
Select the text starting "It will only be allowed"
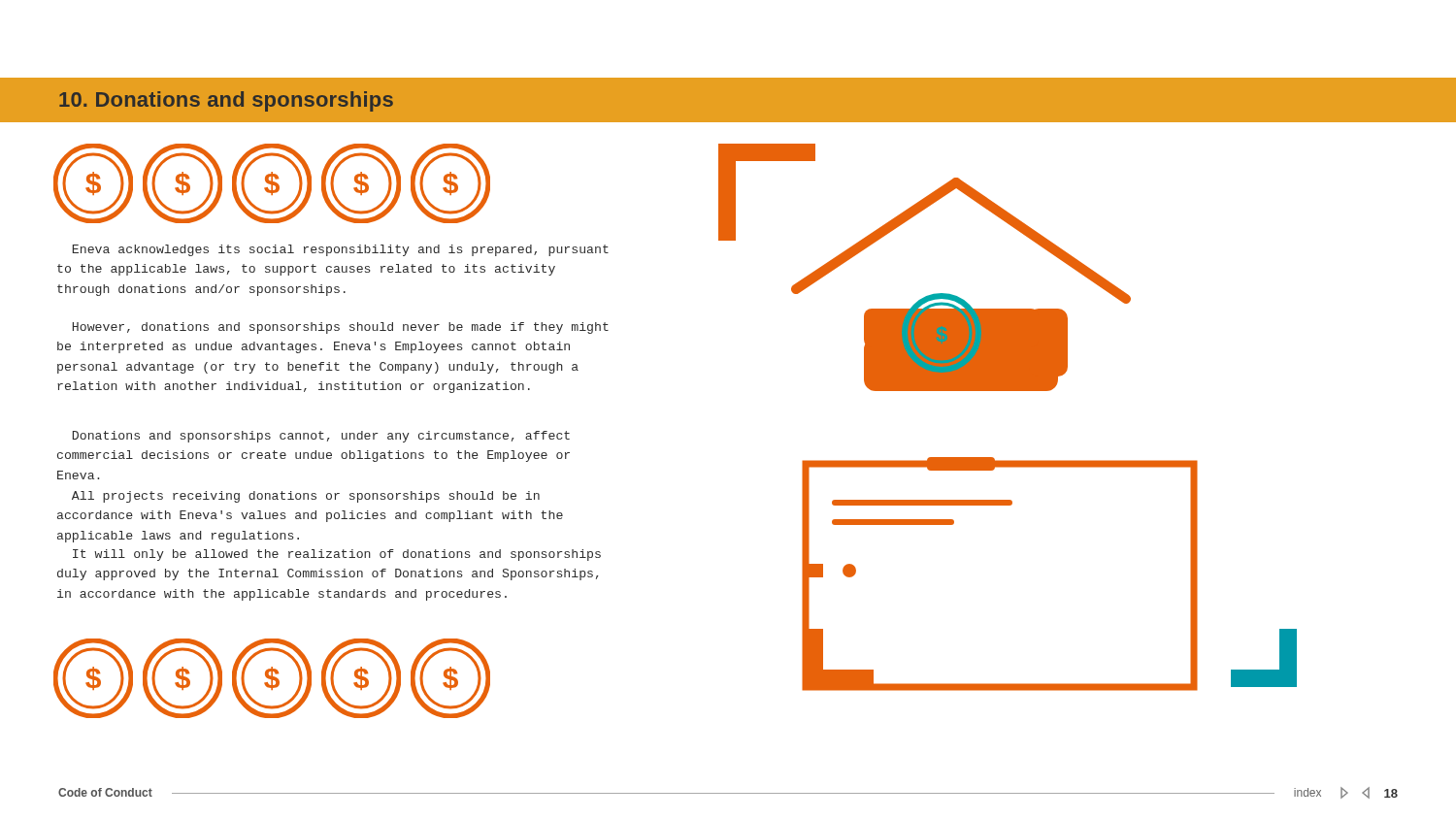pyautogui.click(x=329, y=574)
